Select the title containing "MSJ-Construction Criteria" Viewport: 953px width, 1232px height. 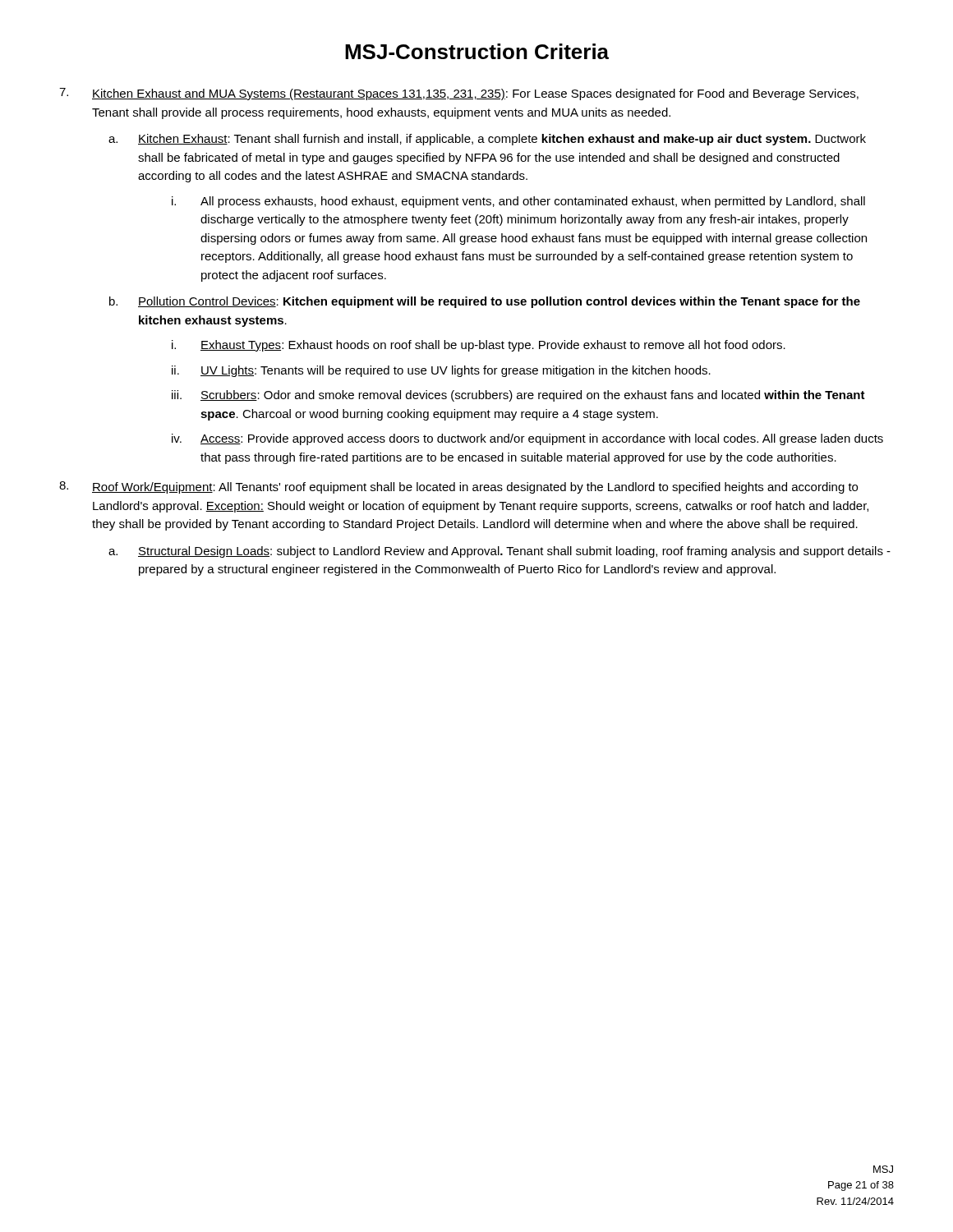coord(476,52)
